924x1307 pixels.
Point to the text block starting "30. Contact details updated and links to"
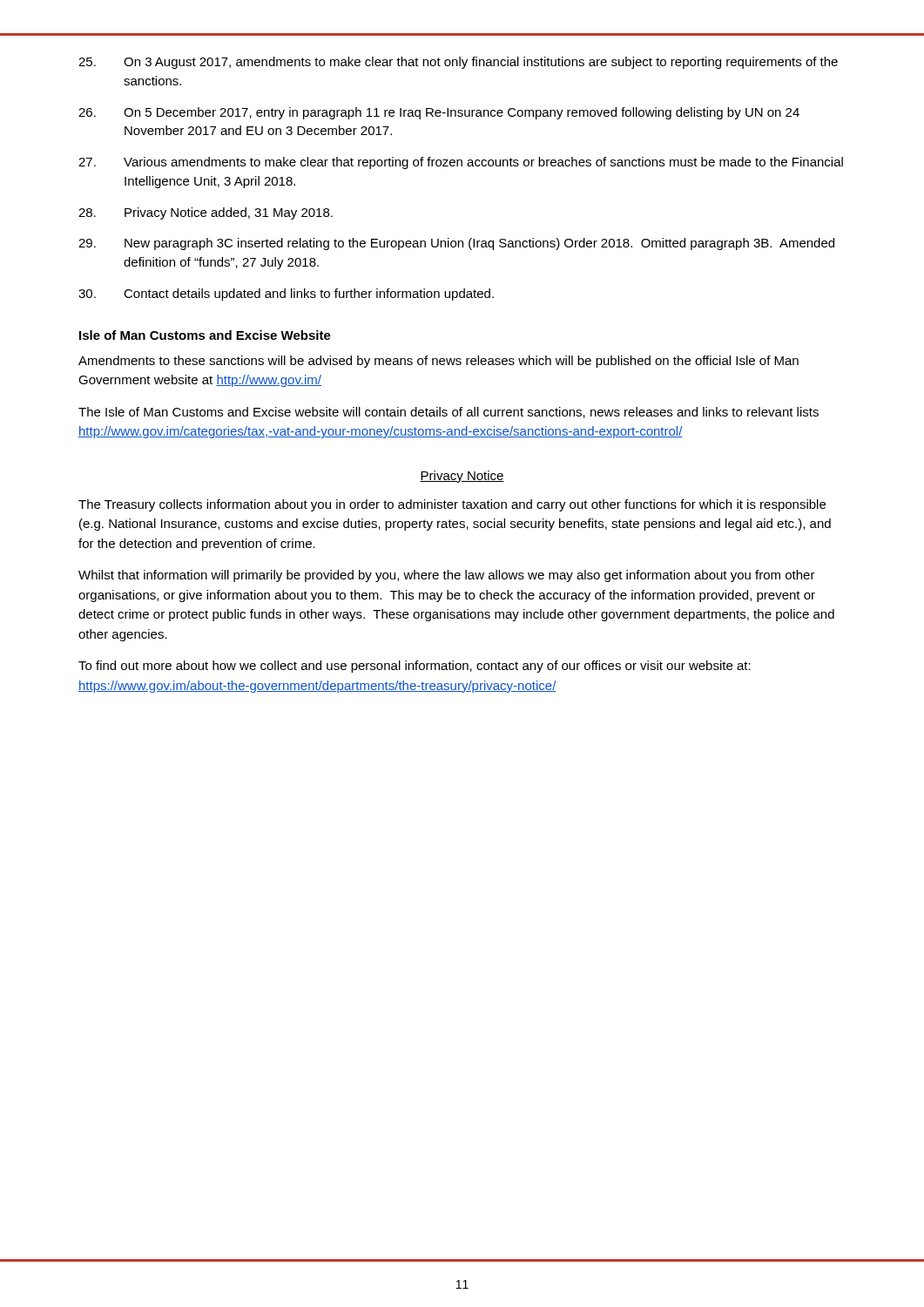[x=462, y=293]
